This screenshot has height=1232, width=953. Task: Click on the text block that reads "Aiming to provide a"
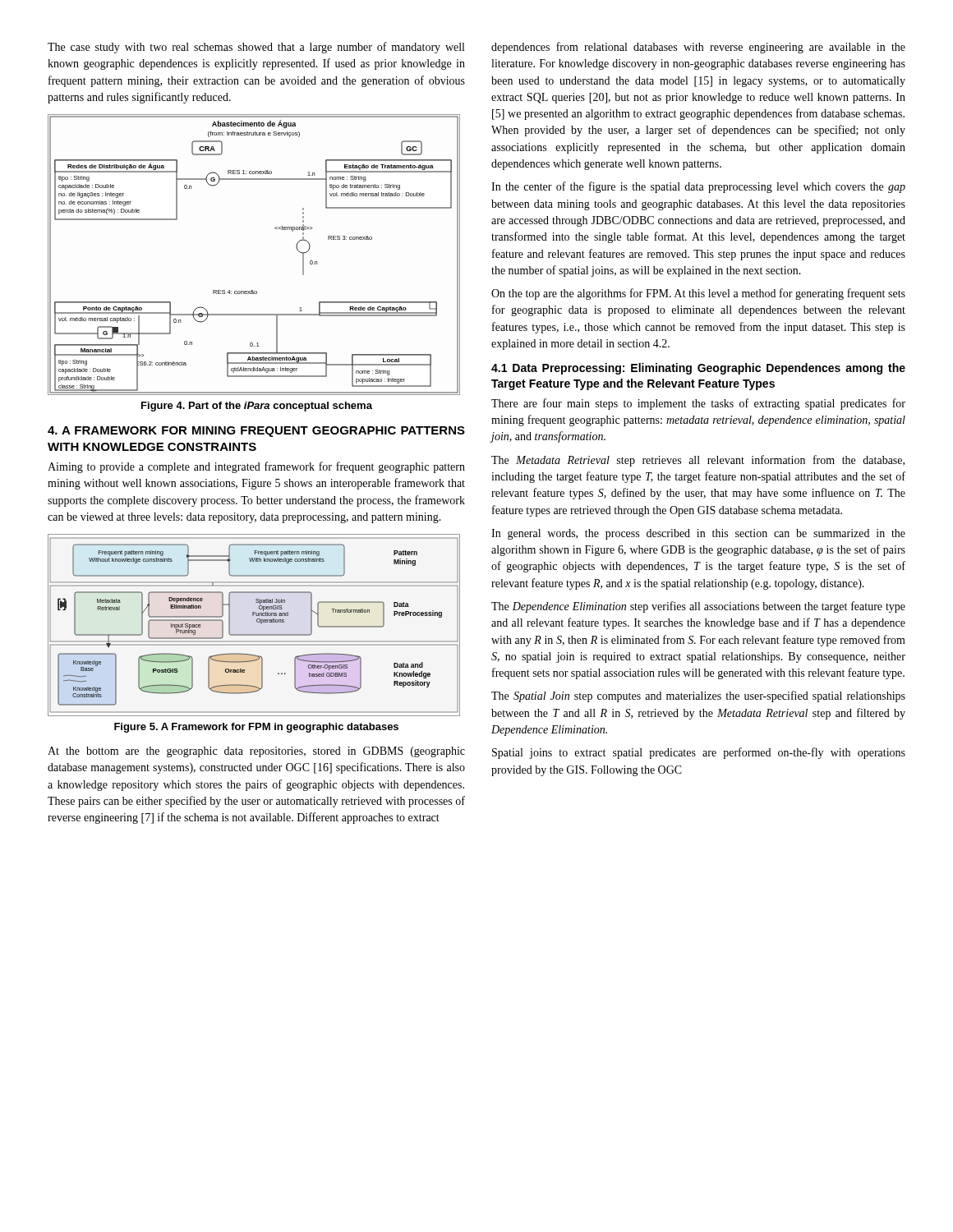point(256,492)
